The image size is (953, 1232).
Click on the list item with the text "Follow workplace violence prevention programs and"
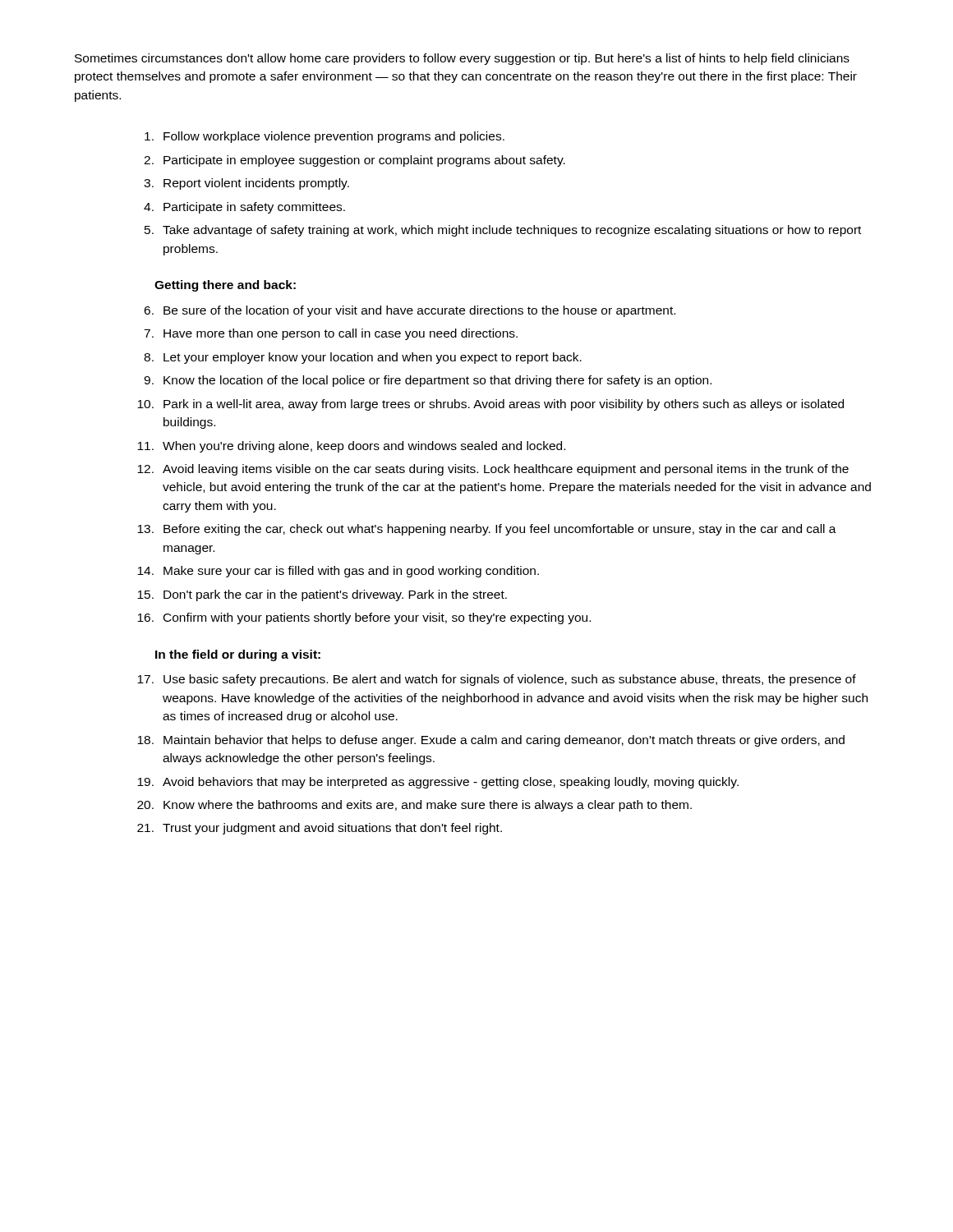501,137
